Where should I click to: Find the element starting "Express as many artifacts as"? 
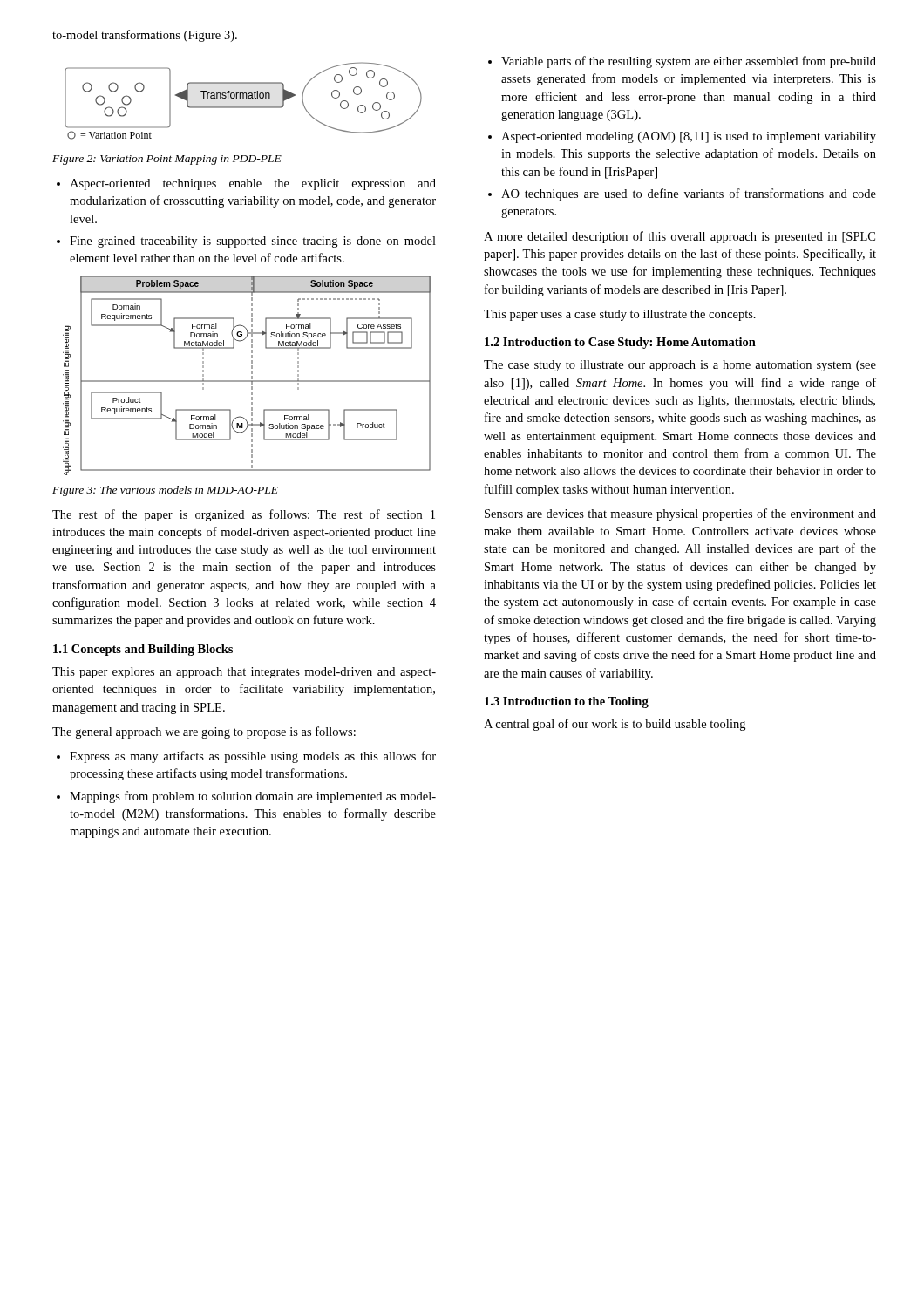253,765
